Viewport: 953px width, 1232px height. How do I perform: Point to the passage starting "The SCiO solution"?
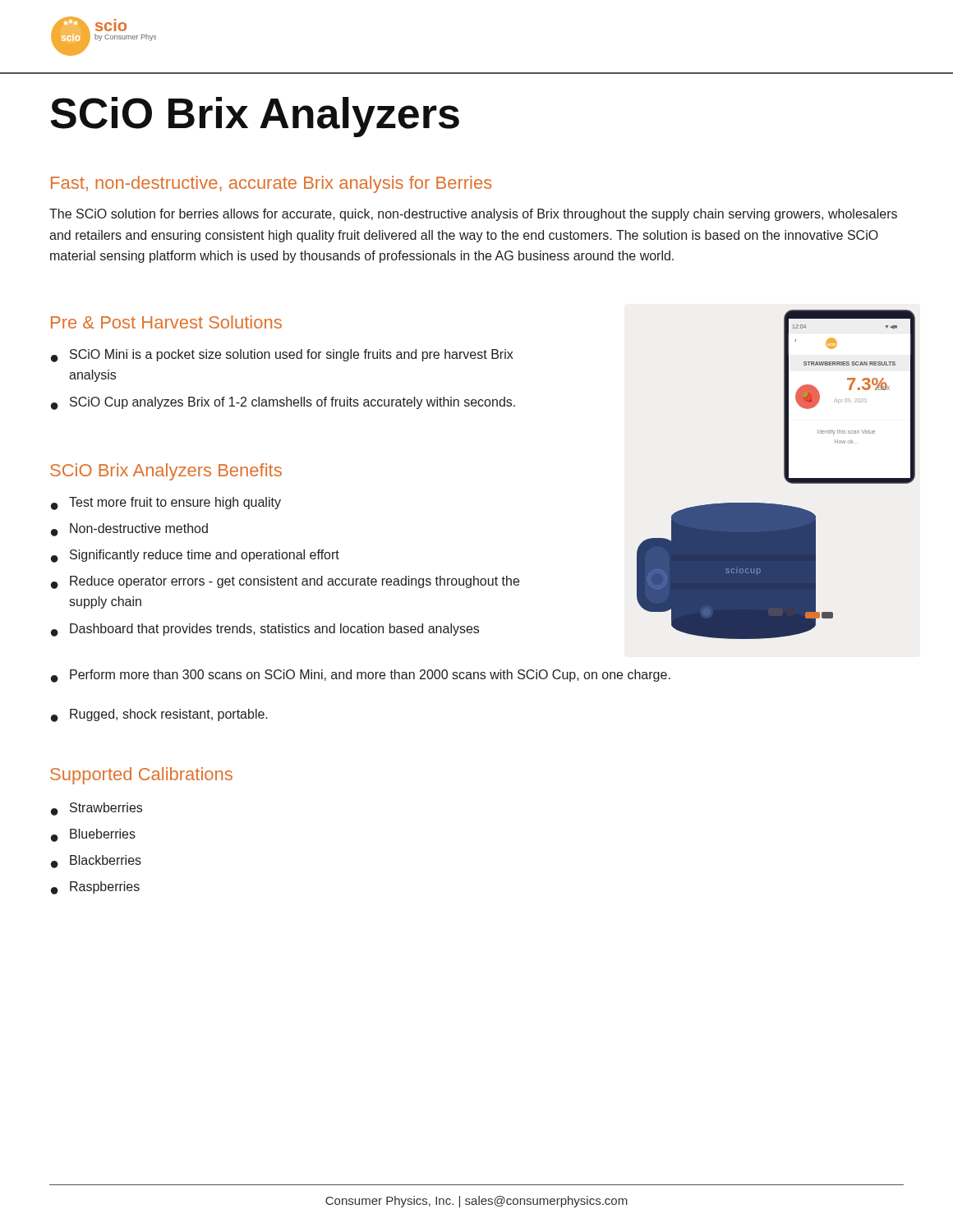473,235
